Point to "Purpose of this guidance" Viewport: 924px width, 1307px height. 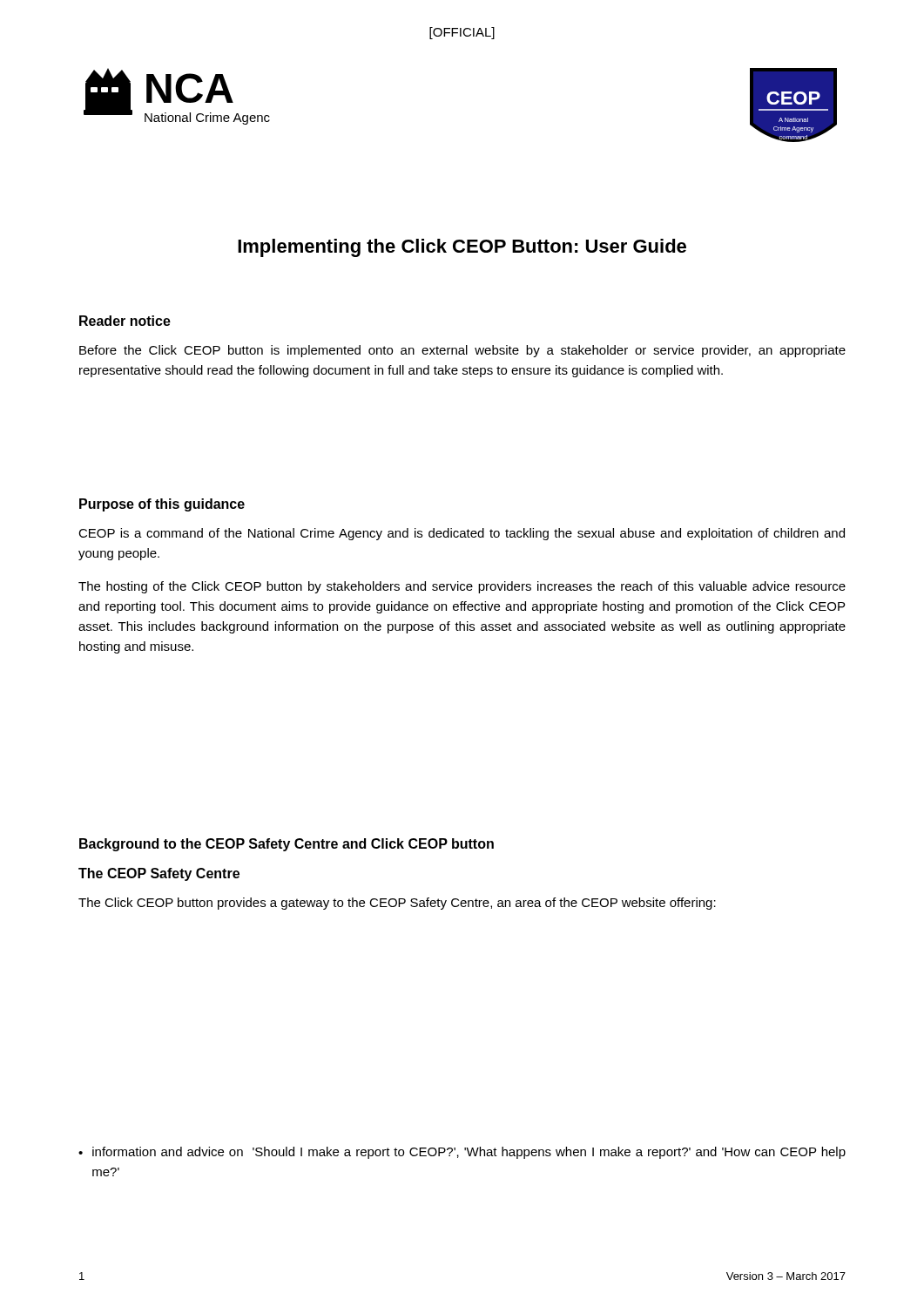[162, 504]
